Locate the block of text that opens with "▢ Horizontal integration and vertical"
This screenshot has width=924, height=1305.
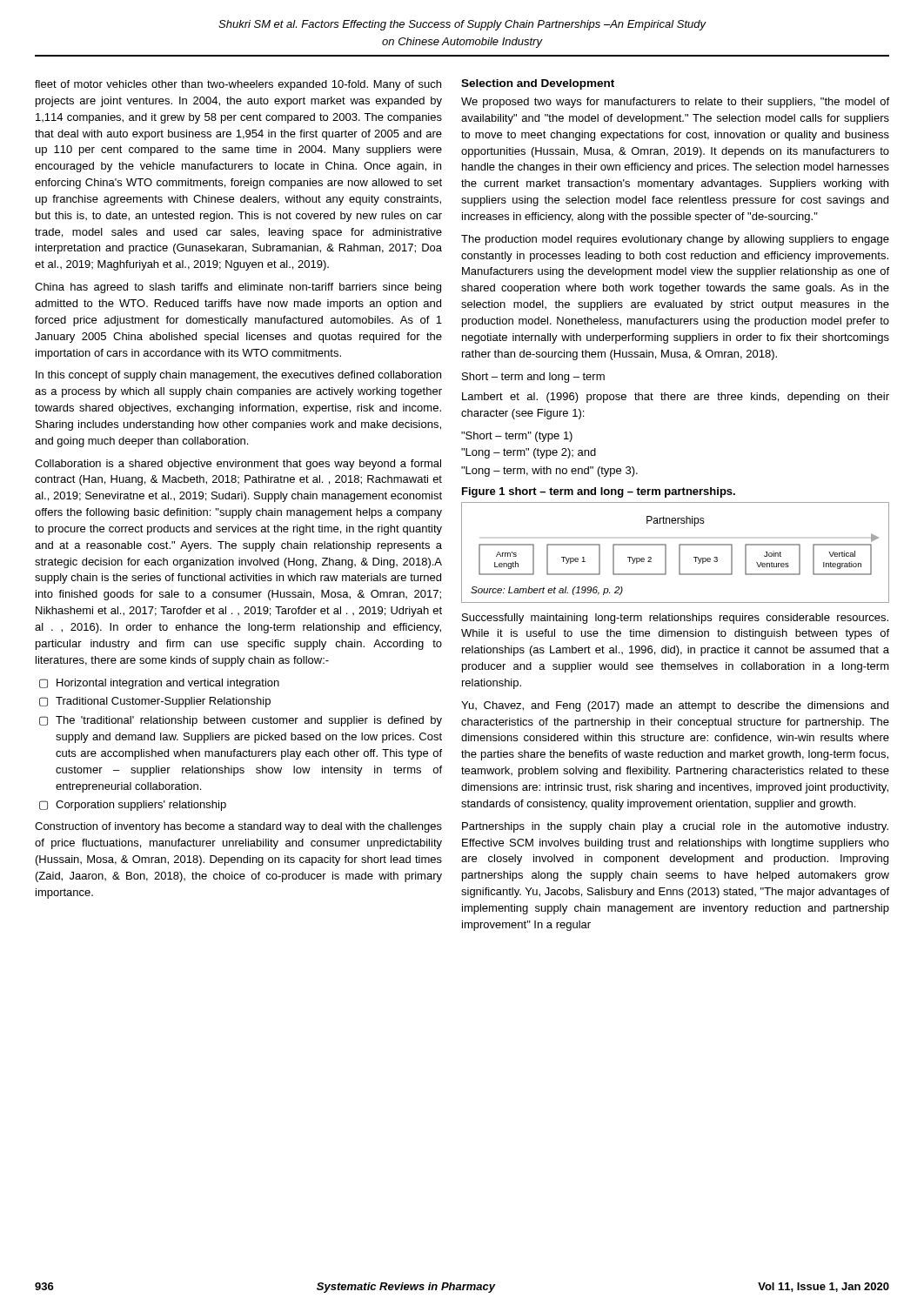click(x=159, y=683)
